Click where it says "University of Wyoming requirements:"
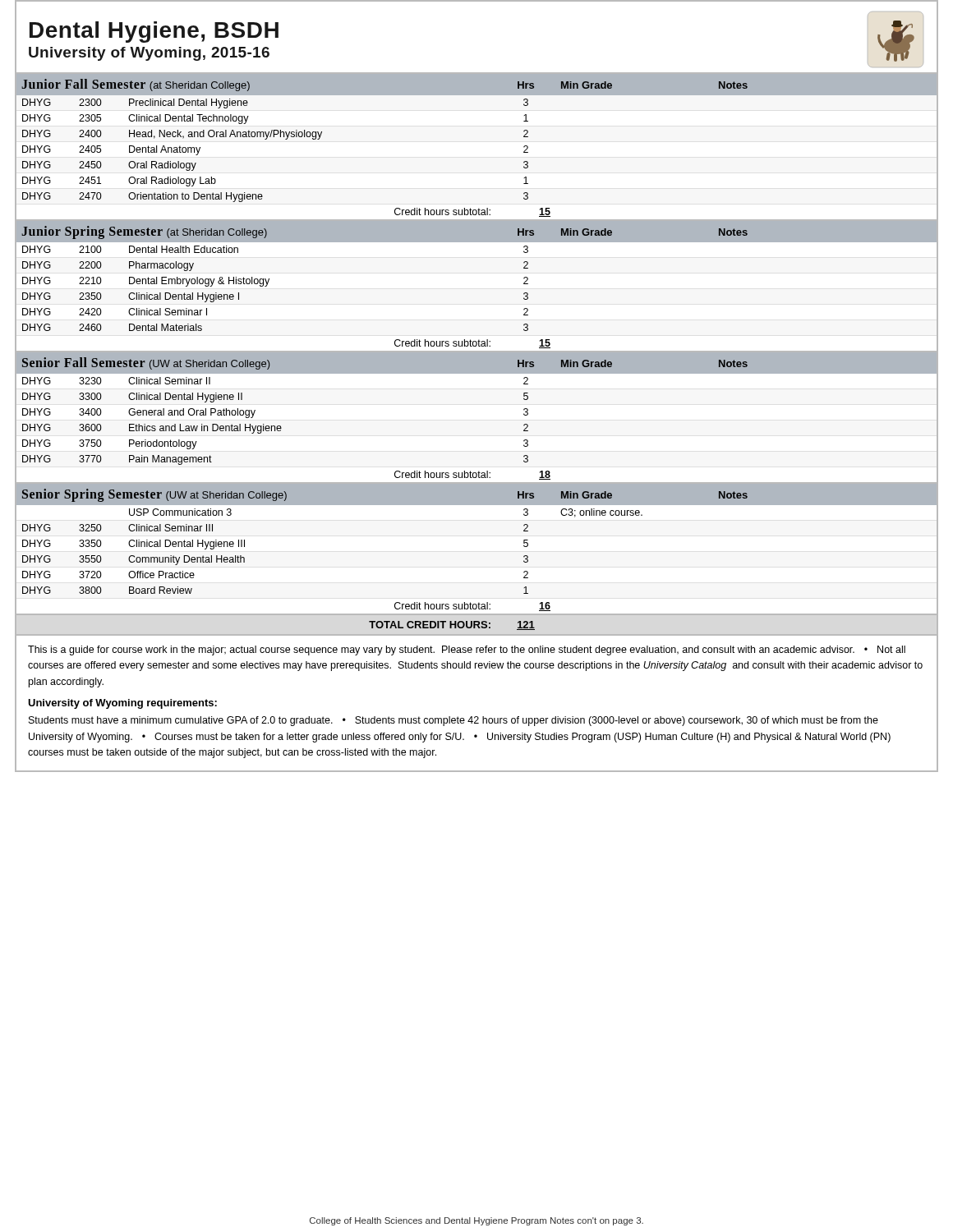This screenshot has width=953, height=1232. click(123, 703)
